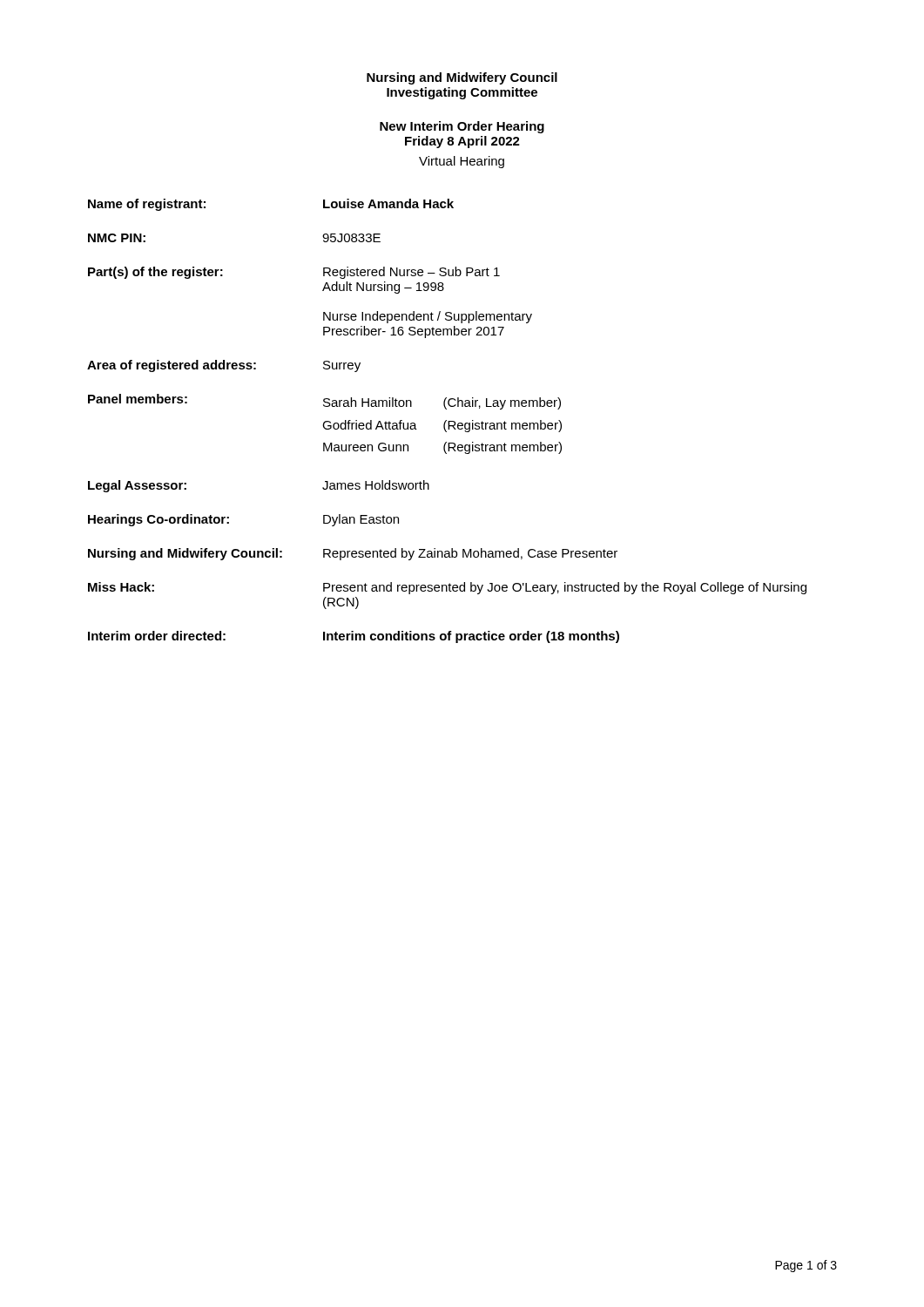Navigate to the passage starting "Nursing and Midwifery Council: Represented by Zainab Mohamed,"
This screenshot has width=924, height=1307.
point(462,552)
